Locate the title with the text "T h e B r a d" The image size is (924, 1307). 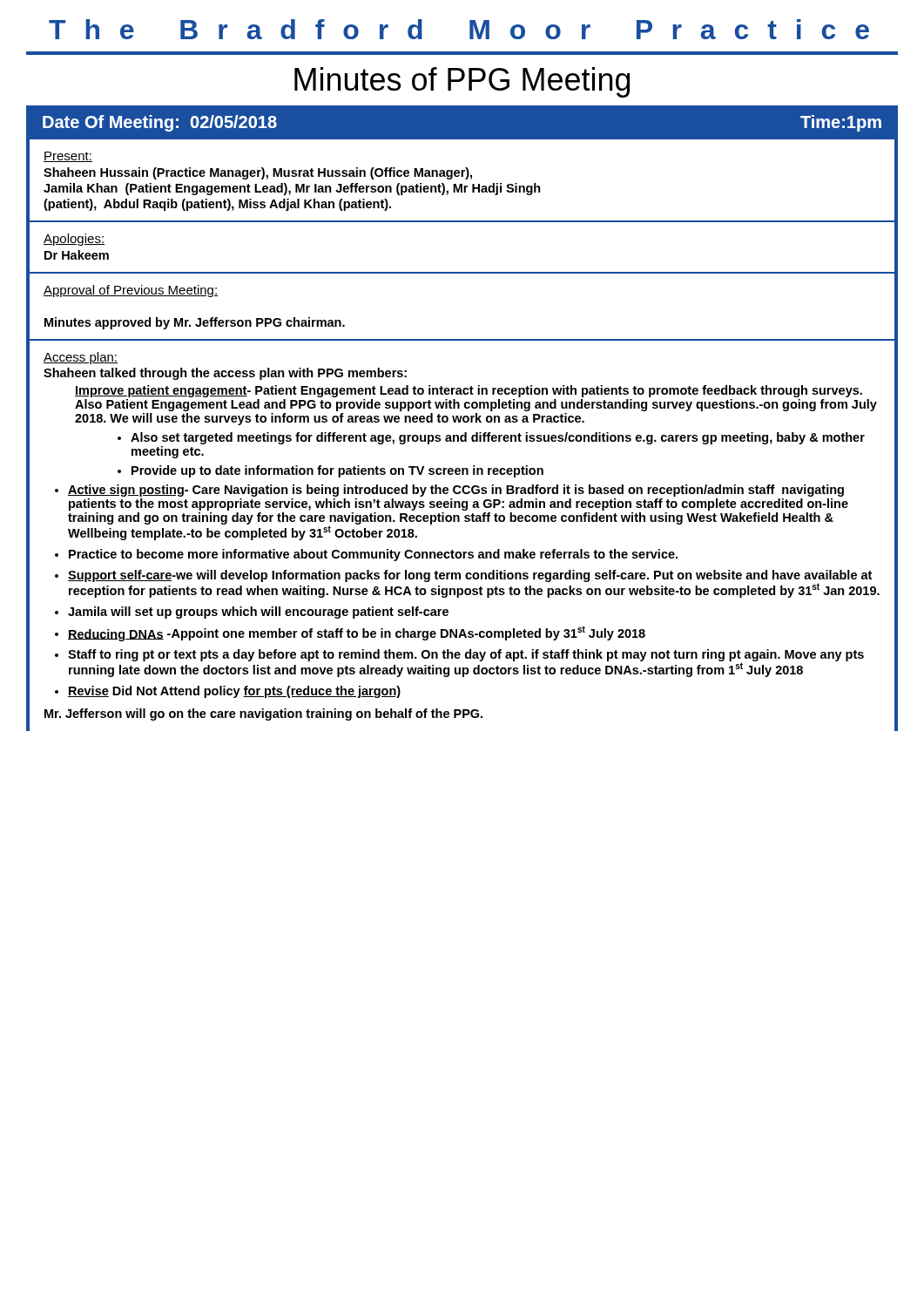462,30
